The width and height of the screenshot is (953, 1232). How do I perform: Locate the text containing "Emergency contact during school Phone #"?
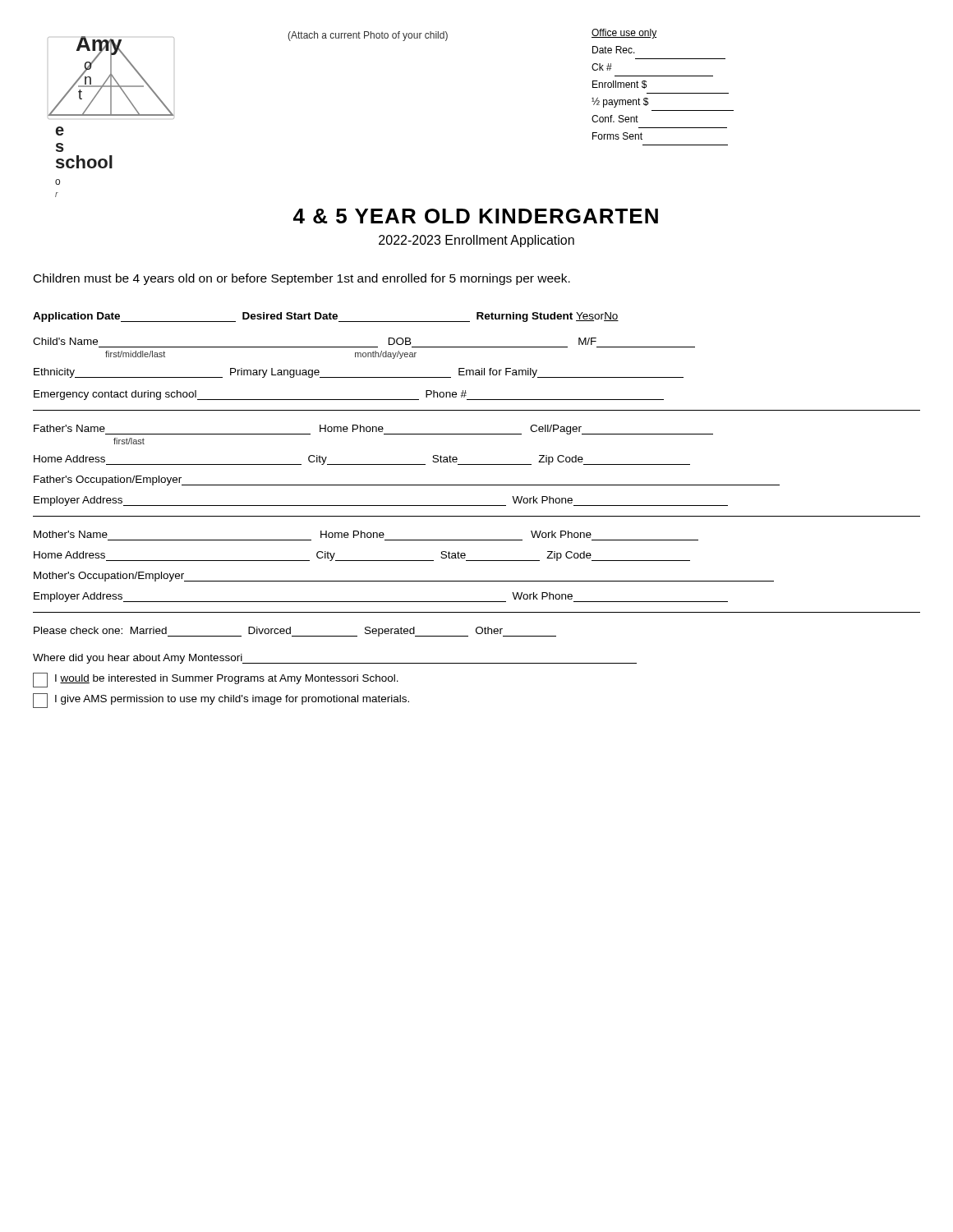(348, 393)
